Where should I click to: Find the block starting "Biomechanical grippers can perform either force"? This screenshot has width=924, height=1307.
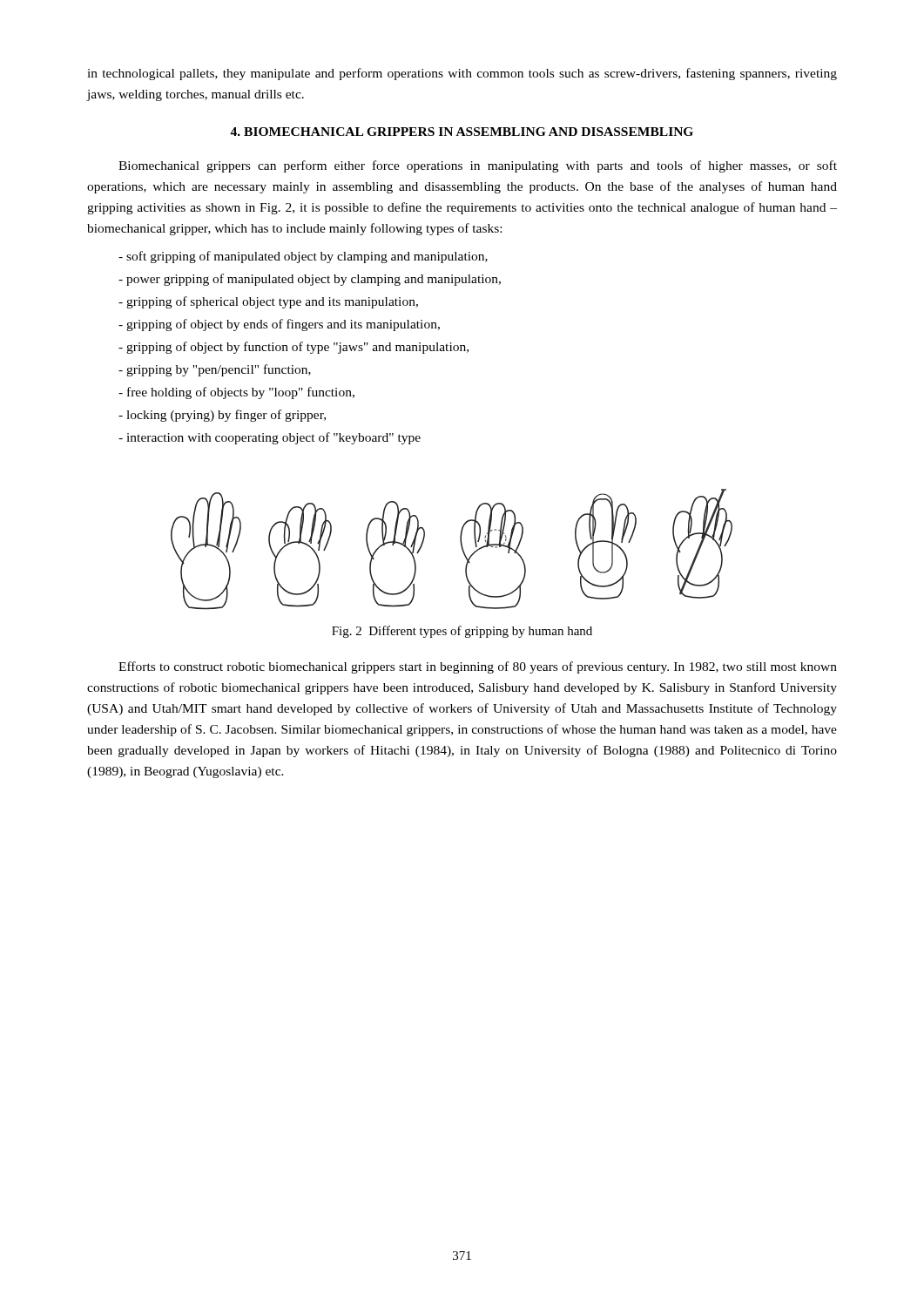462,197
